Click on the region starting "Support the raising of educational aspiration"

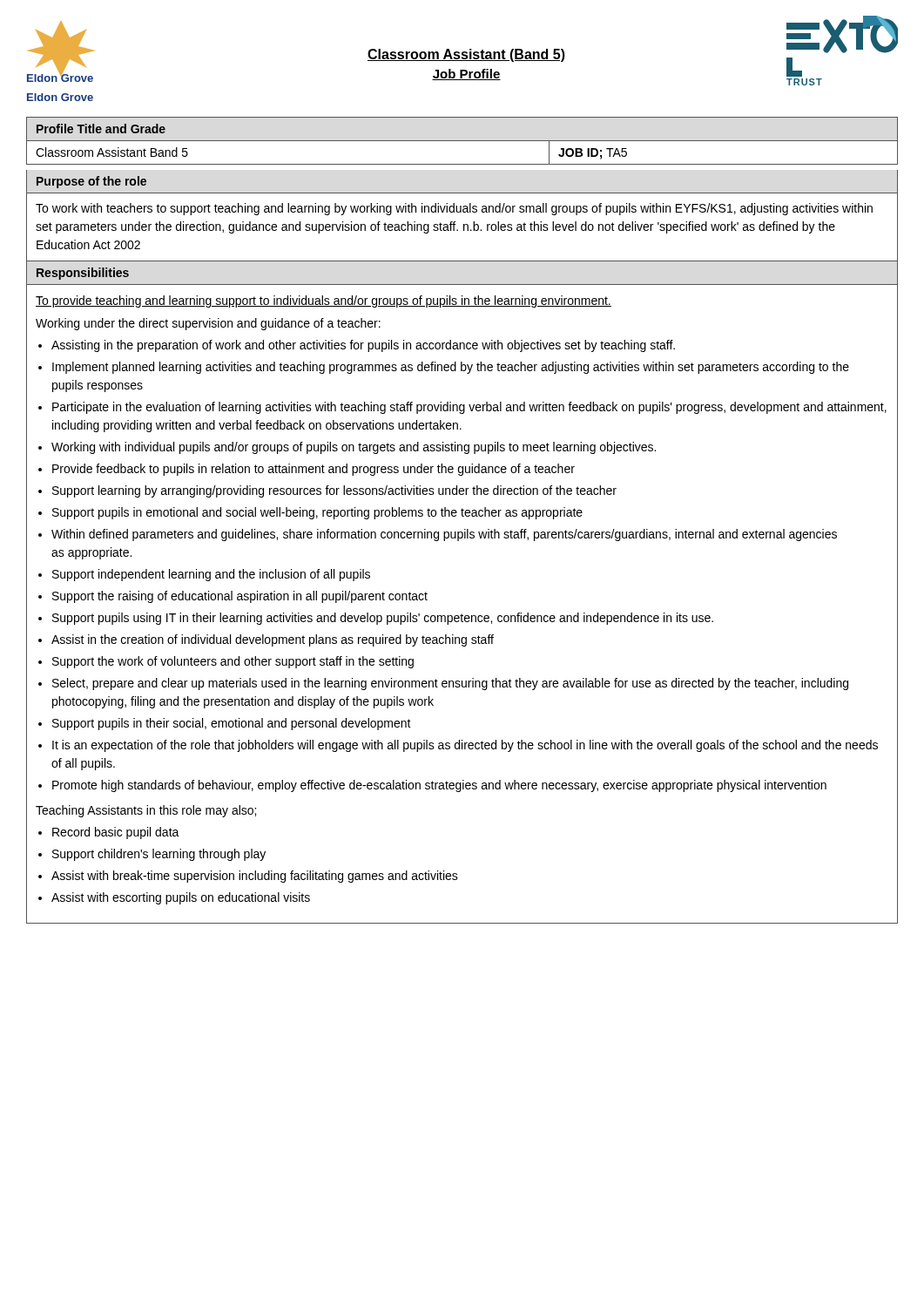point(239,596)
